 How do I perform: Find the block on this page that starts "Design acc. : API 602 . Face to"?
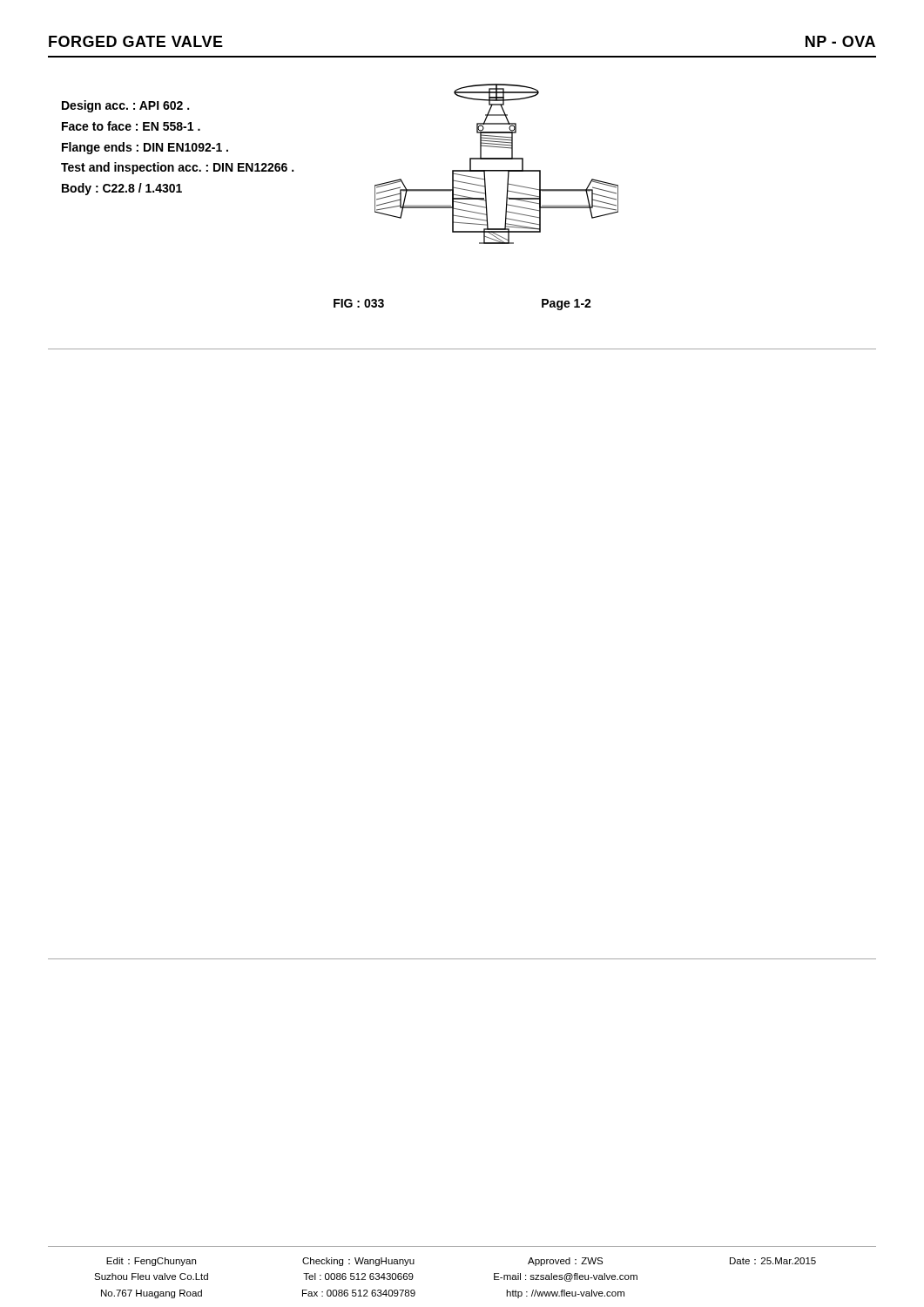click(x=178, y=147)
